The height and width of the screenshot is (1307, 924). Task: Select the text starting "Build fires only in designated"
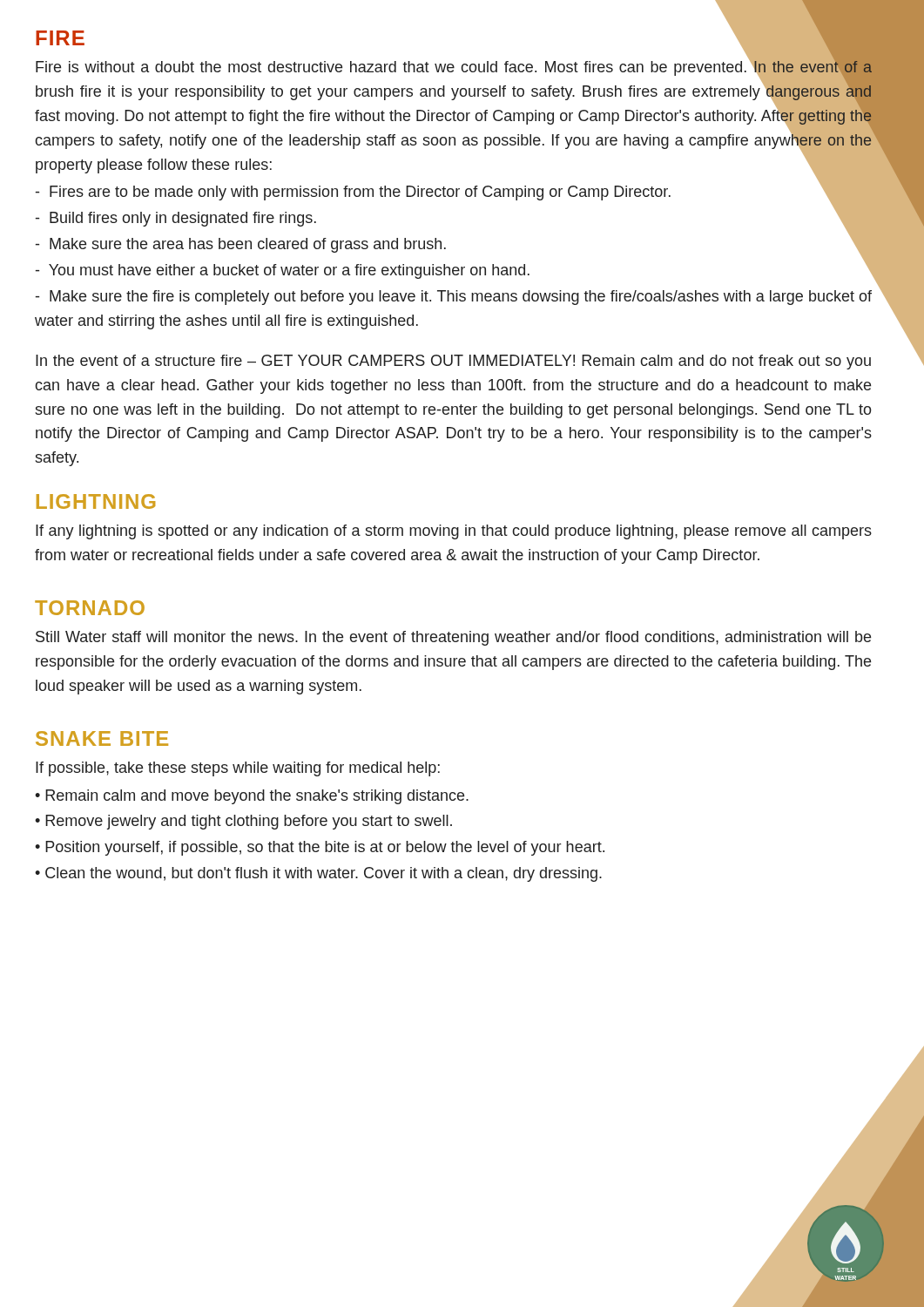[x=176, y=218]
